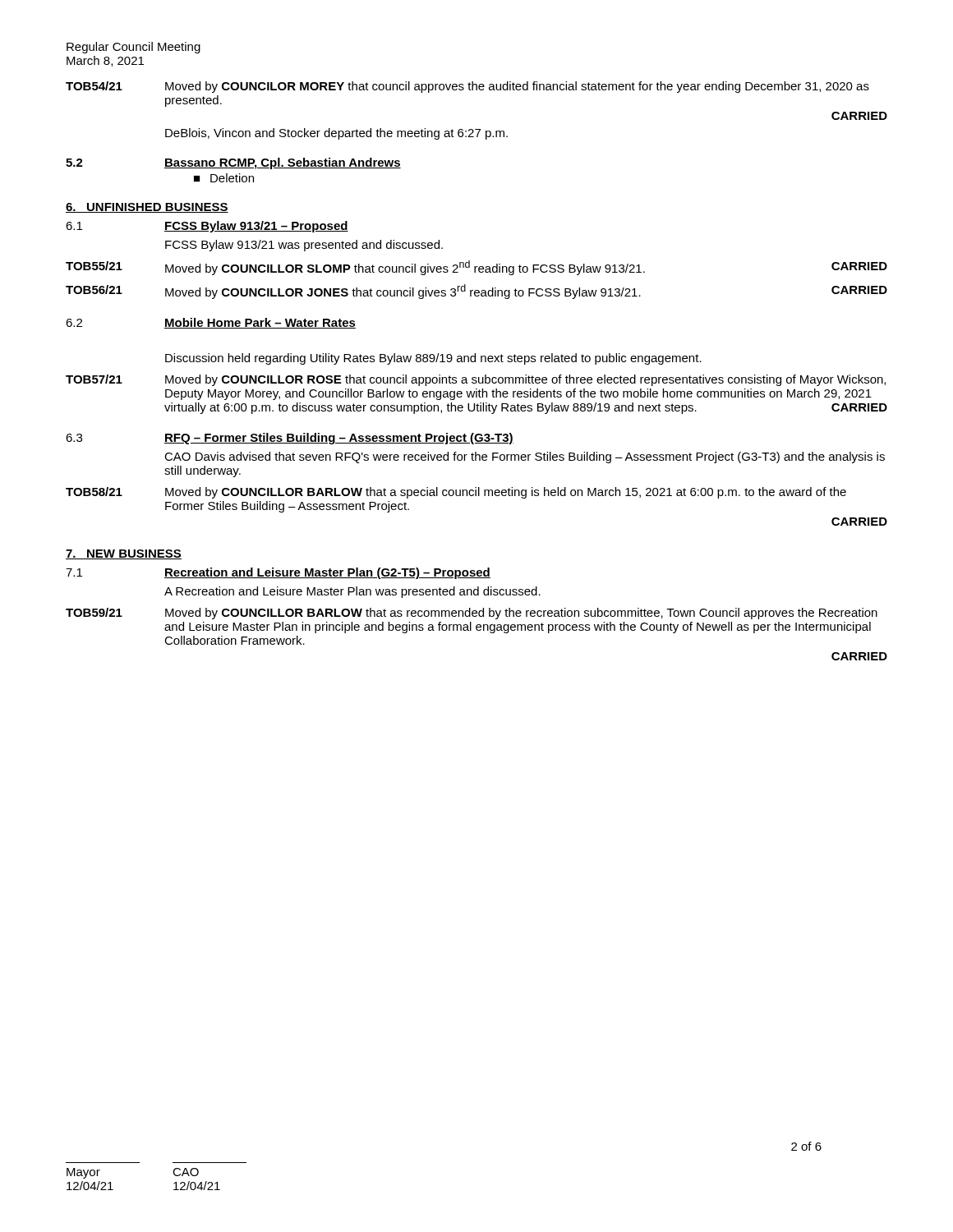Click on the section header containing "5.2 Bassano RCMP, Cpl."
This screenshot has height=1232, width=953.
[x=233, y=163]
